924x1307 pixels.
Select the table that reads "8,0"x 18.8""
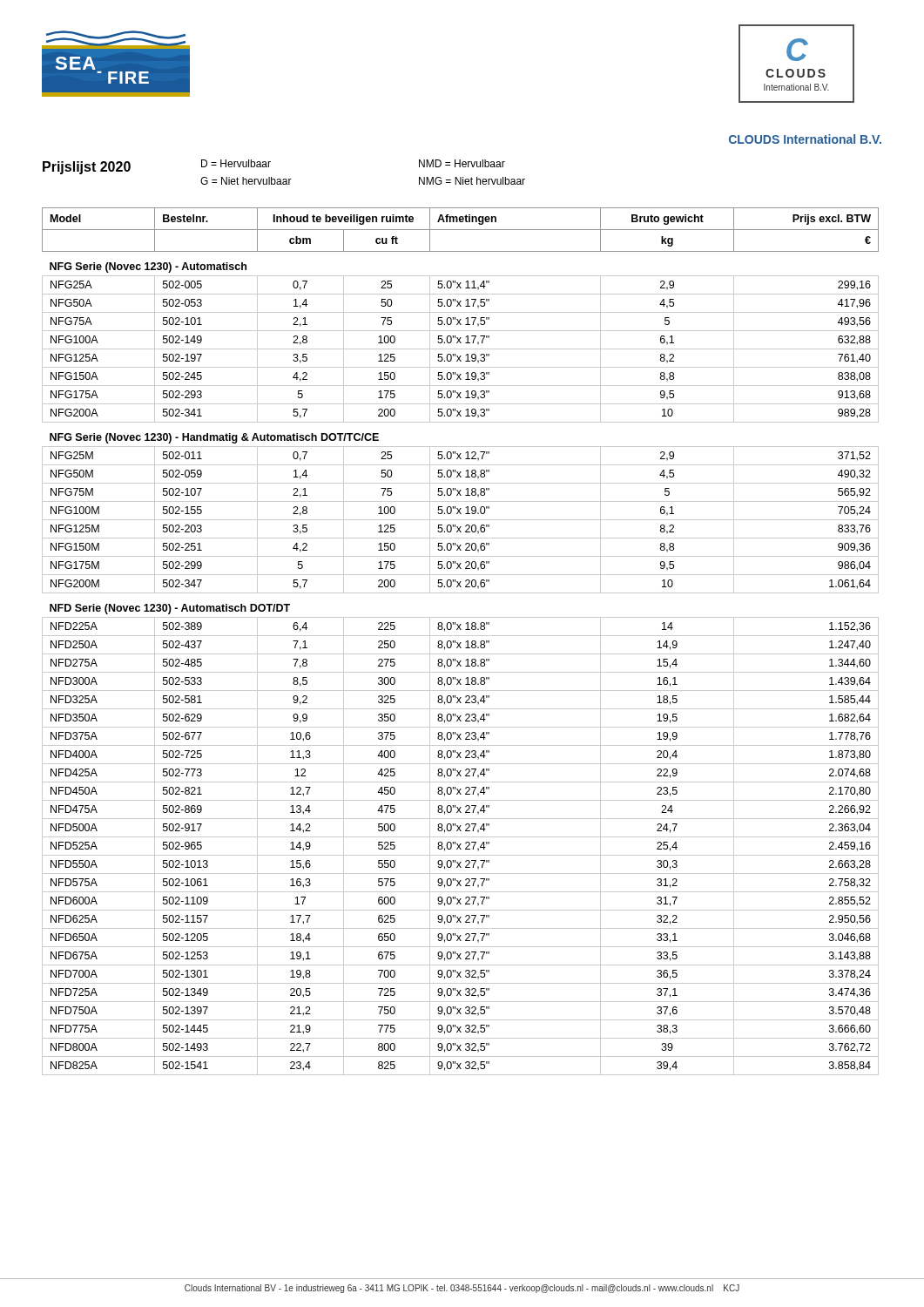[x=462, y=641]
